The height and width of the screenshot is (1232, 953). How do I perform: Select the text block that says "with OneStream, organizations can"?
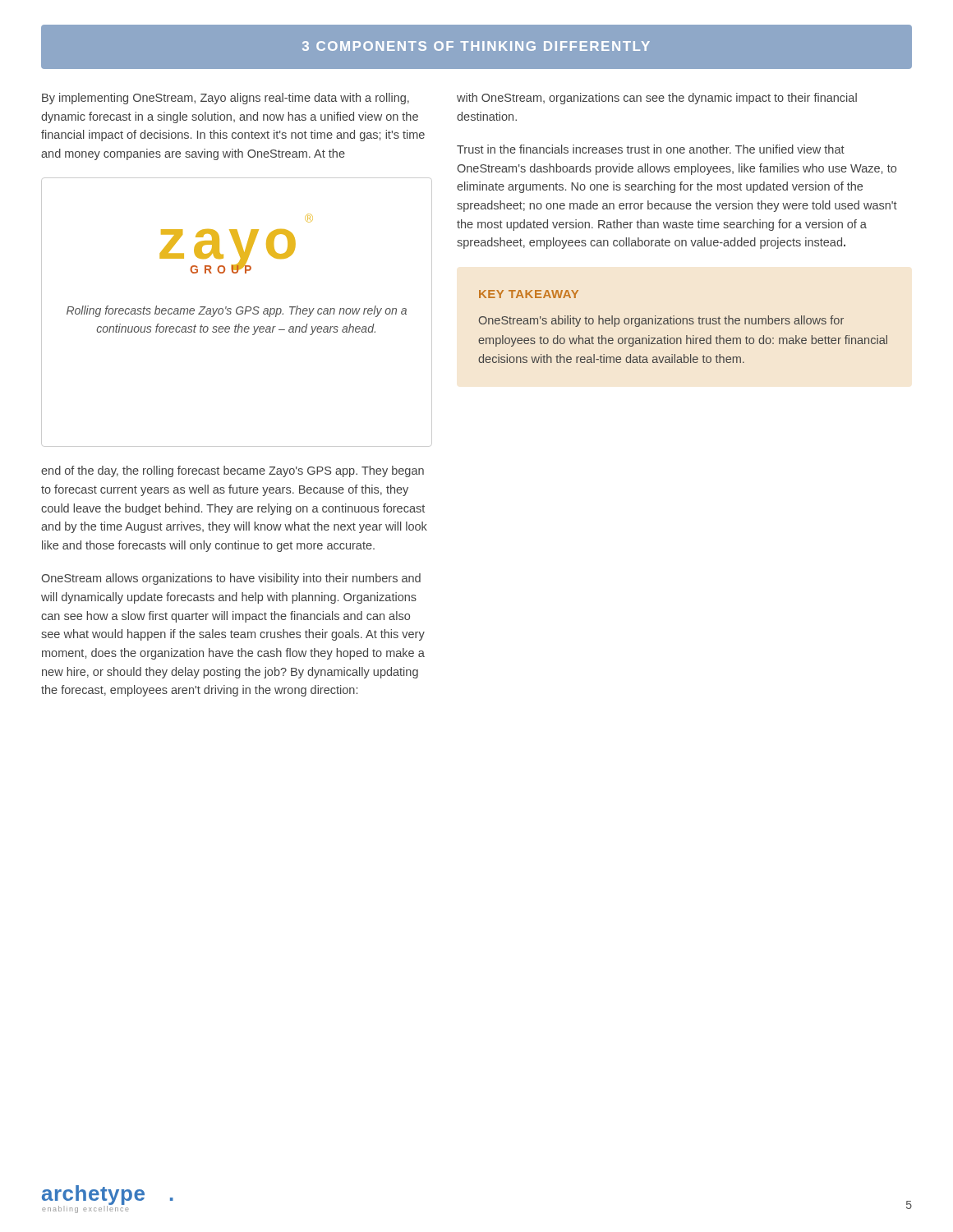tap(657, 107)
